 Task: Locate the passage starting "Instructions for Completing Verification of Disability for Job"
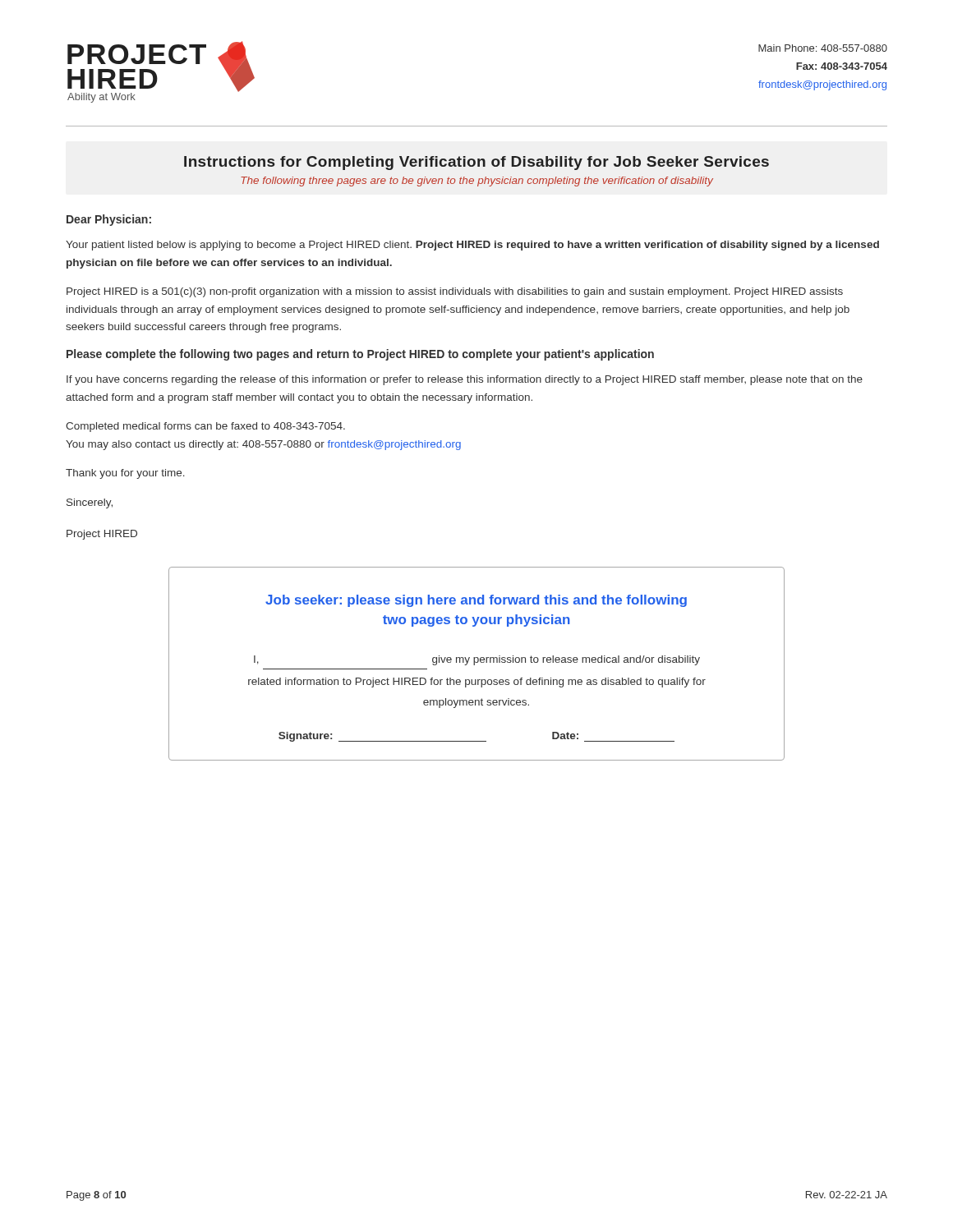tap(476, 170)
